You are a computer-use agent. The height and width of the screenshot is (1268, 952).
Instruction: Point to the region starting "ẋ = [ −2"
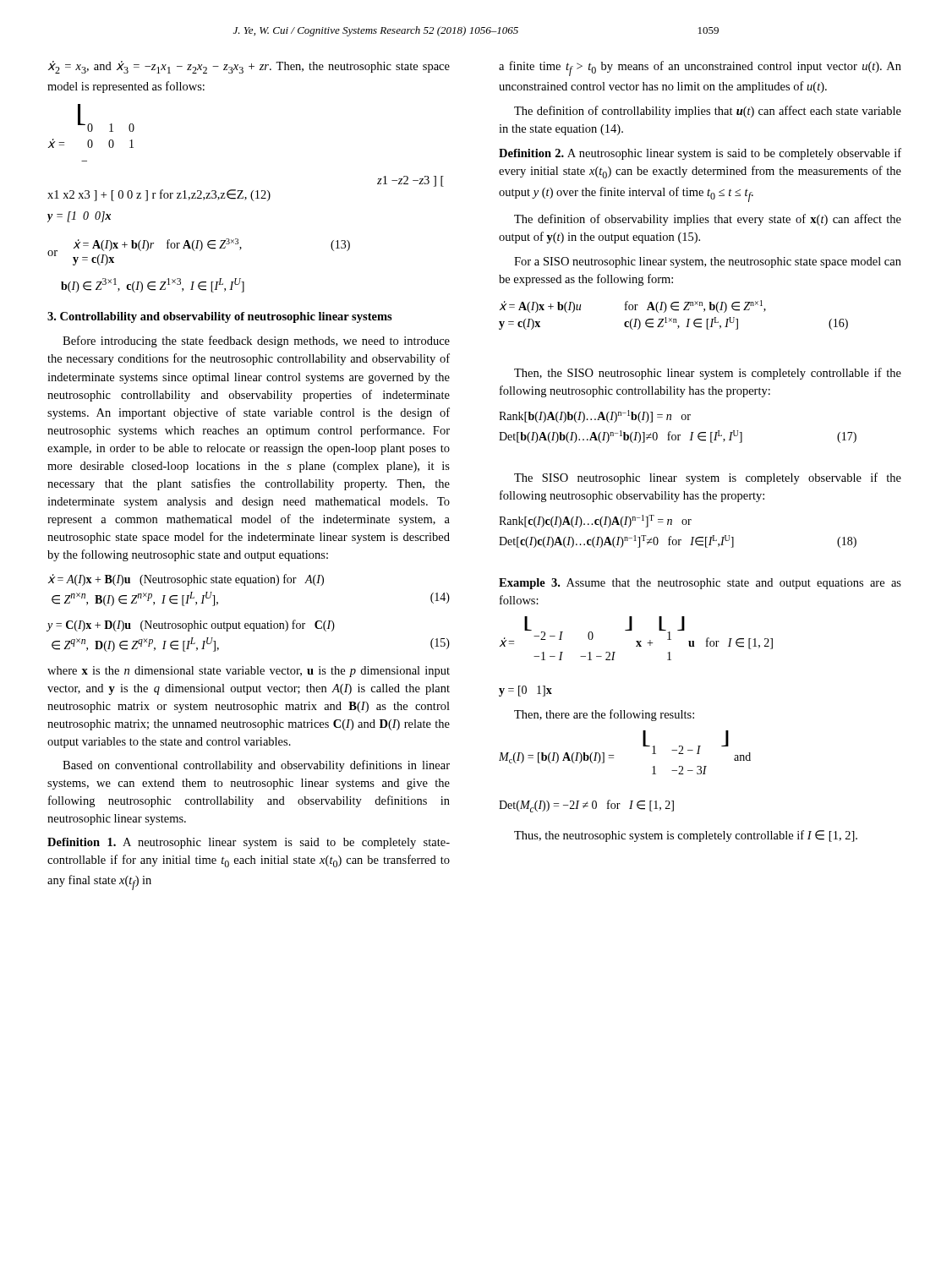(x=681, y=646)
